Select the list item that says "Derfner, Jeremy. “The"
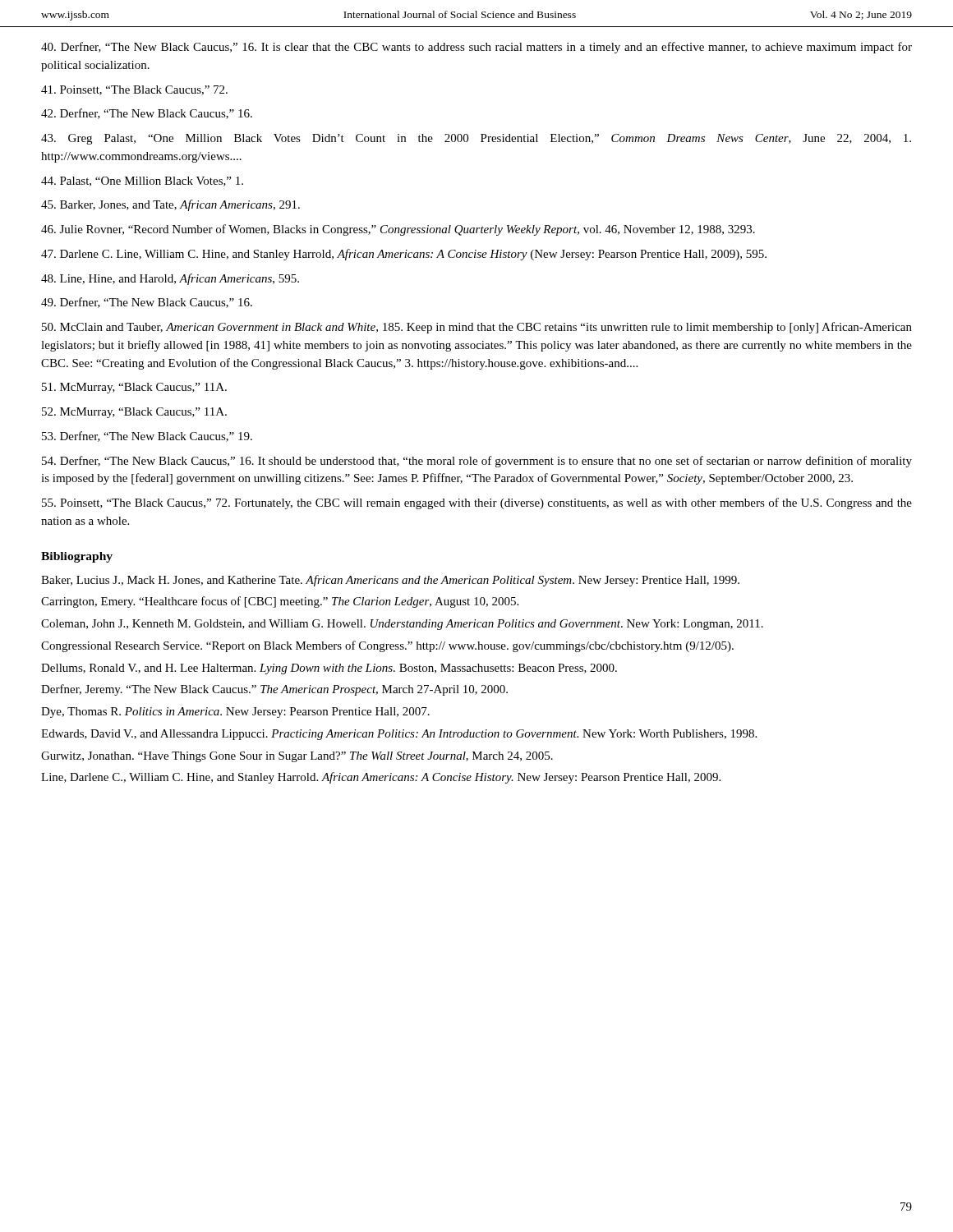Image resolution: width=953 pixels, height=1232 pixels. coord(275,689)
